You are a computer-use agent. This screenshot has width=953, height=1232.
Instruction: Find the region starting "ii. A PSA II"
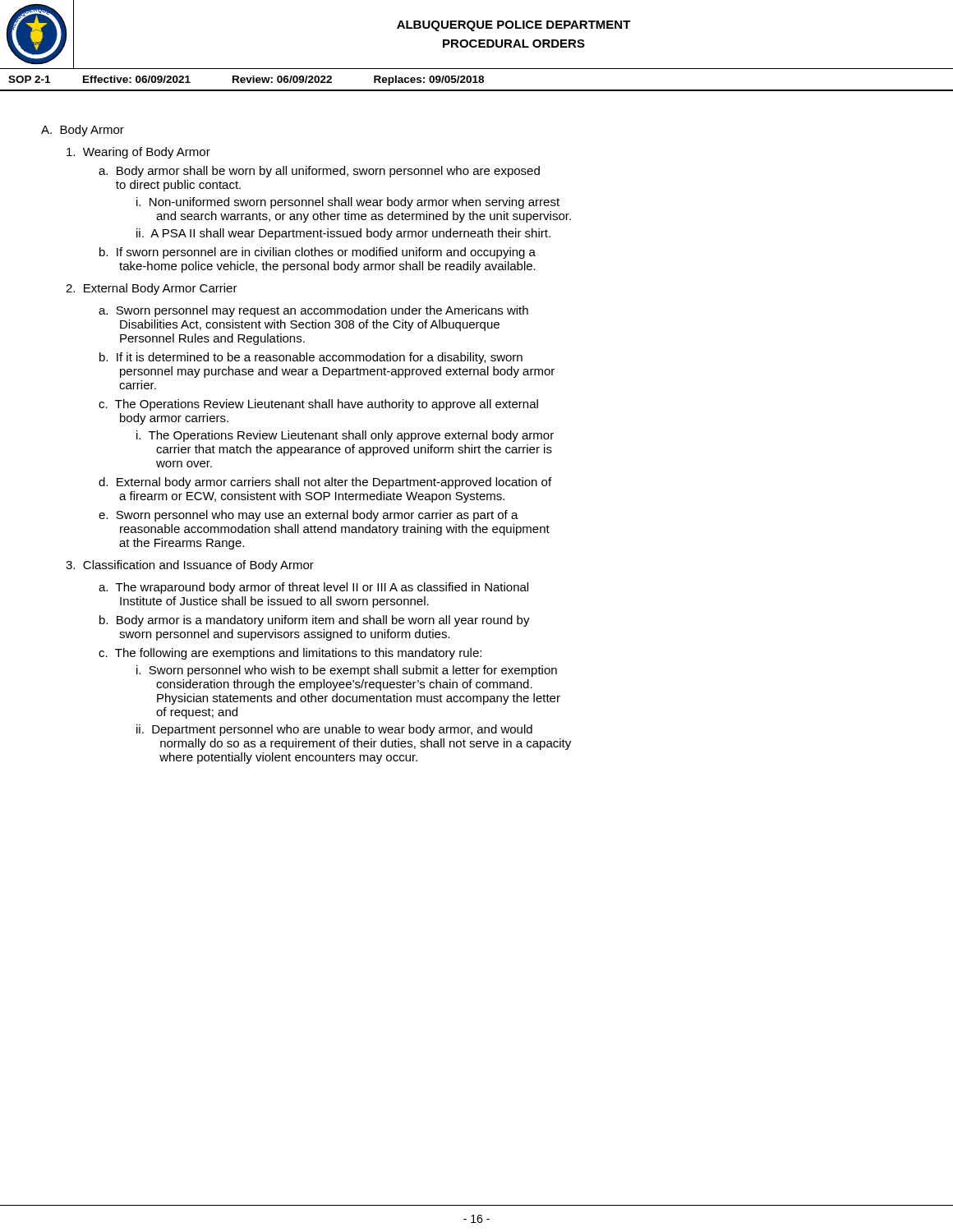click(343, 233)
